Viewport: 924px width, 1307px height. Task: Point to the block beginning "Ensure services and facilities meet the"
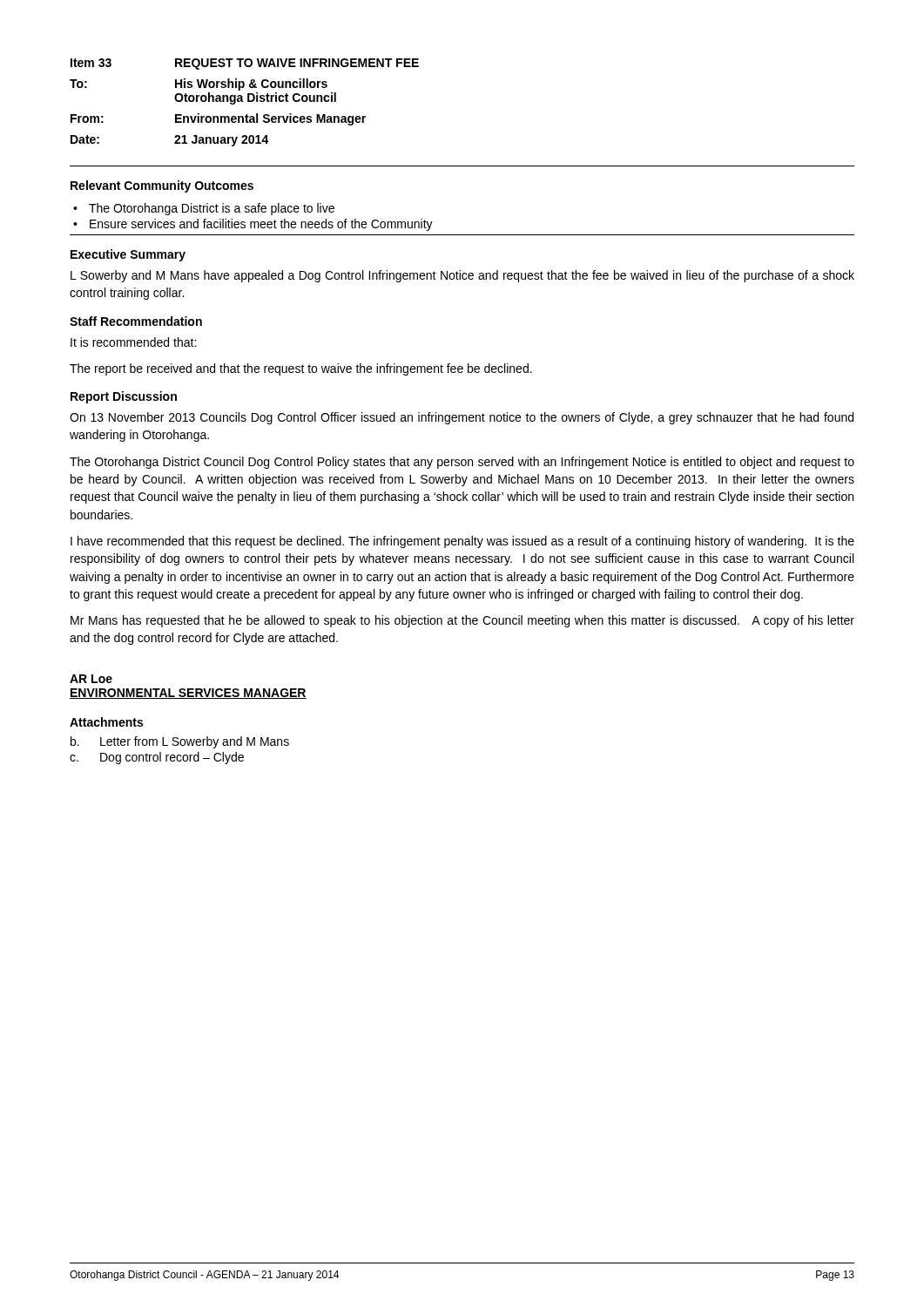(x=261, y=224)
